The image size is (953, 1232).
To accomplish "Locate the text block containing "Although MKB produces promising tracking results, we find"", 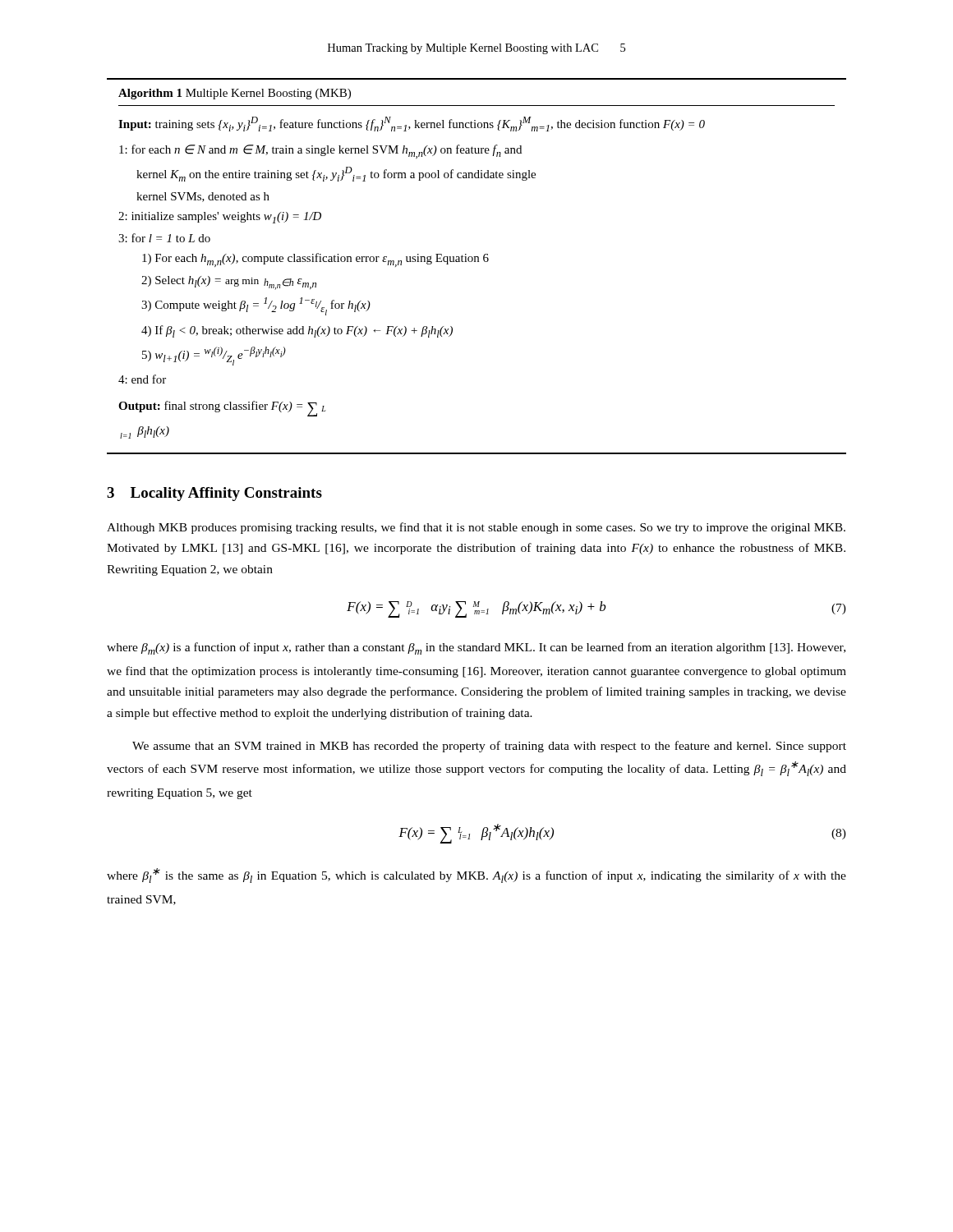I will click(x=476, y=548).
